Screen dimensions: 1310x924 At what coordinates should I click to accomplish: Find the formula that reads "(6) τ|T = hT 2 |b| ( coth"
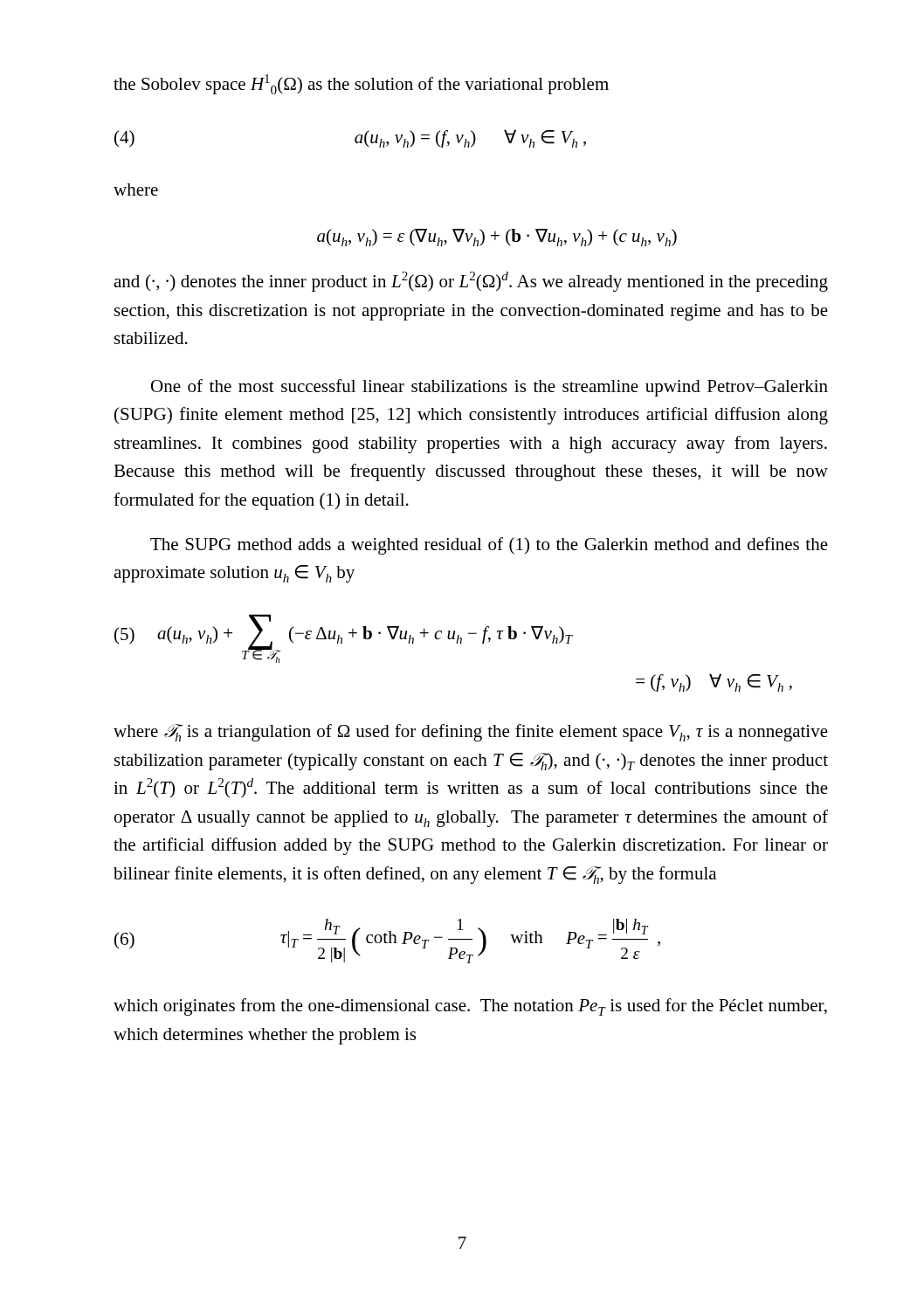click(387, 939)
